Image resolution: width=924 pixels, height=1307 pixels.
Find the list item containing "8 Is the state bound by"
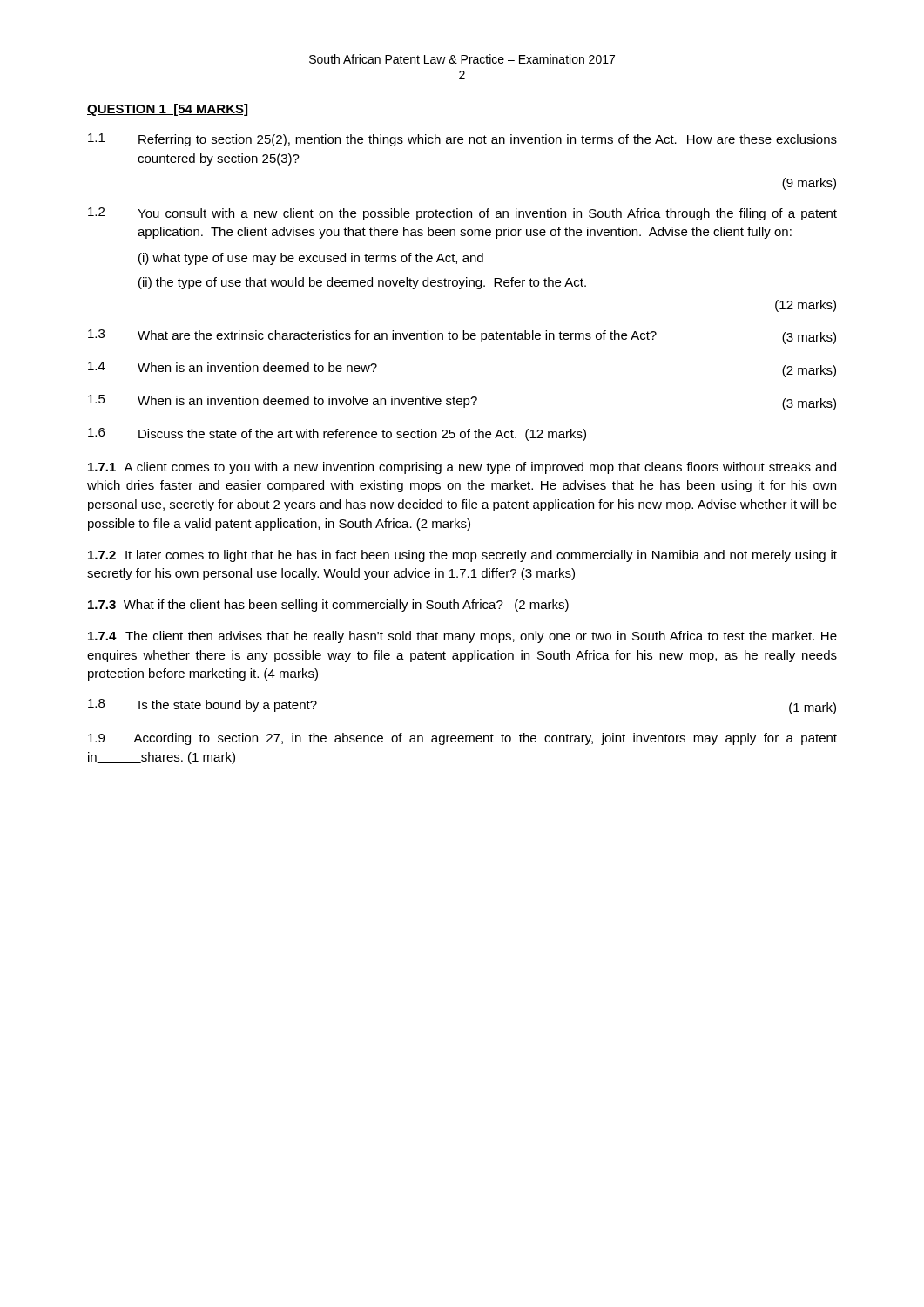point(229,706)
